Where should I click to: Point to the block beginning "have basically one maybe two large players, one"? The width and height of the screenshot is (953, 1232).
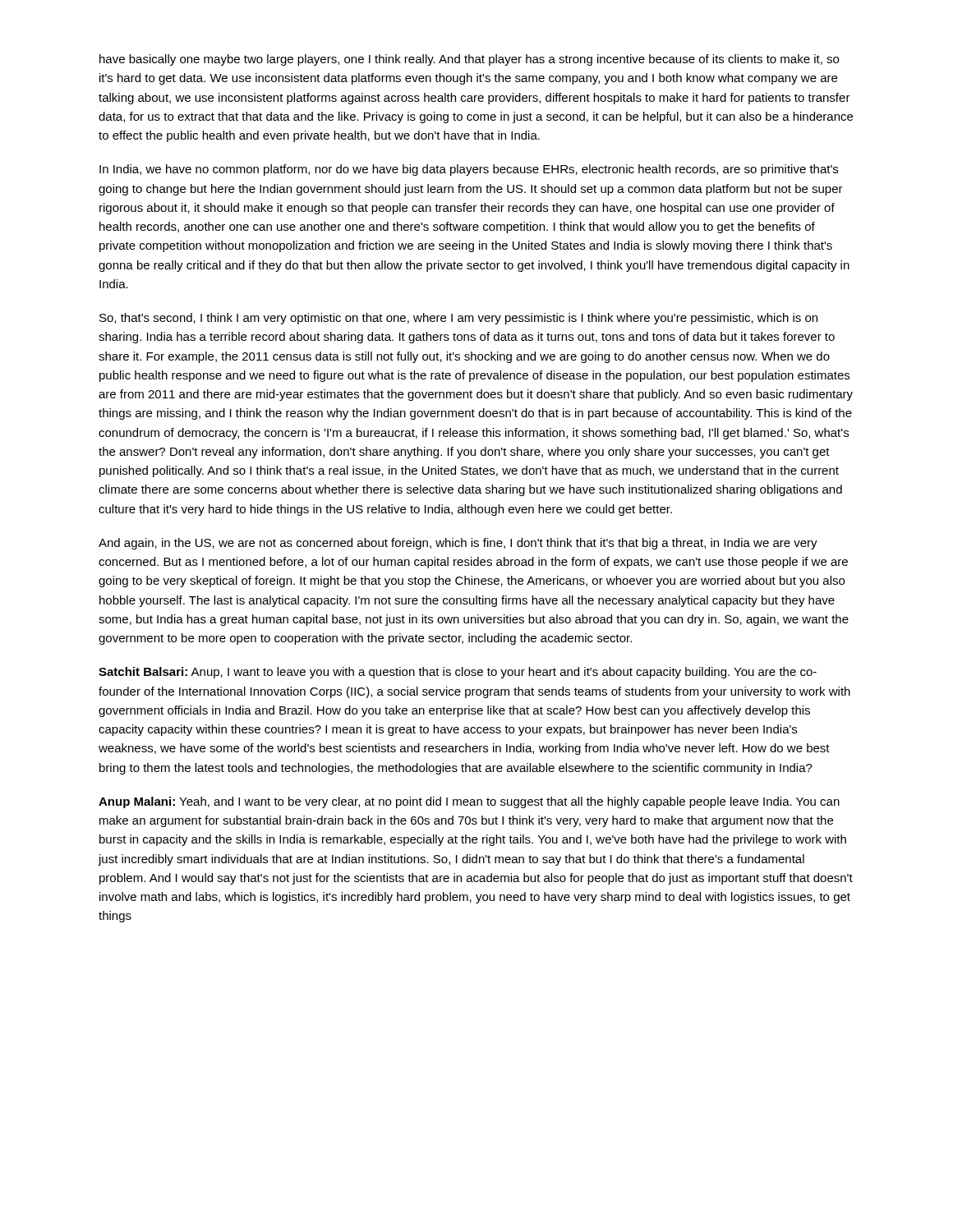(x=476, y=97)
